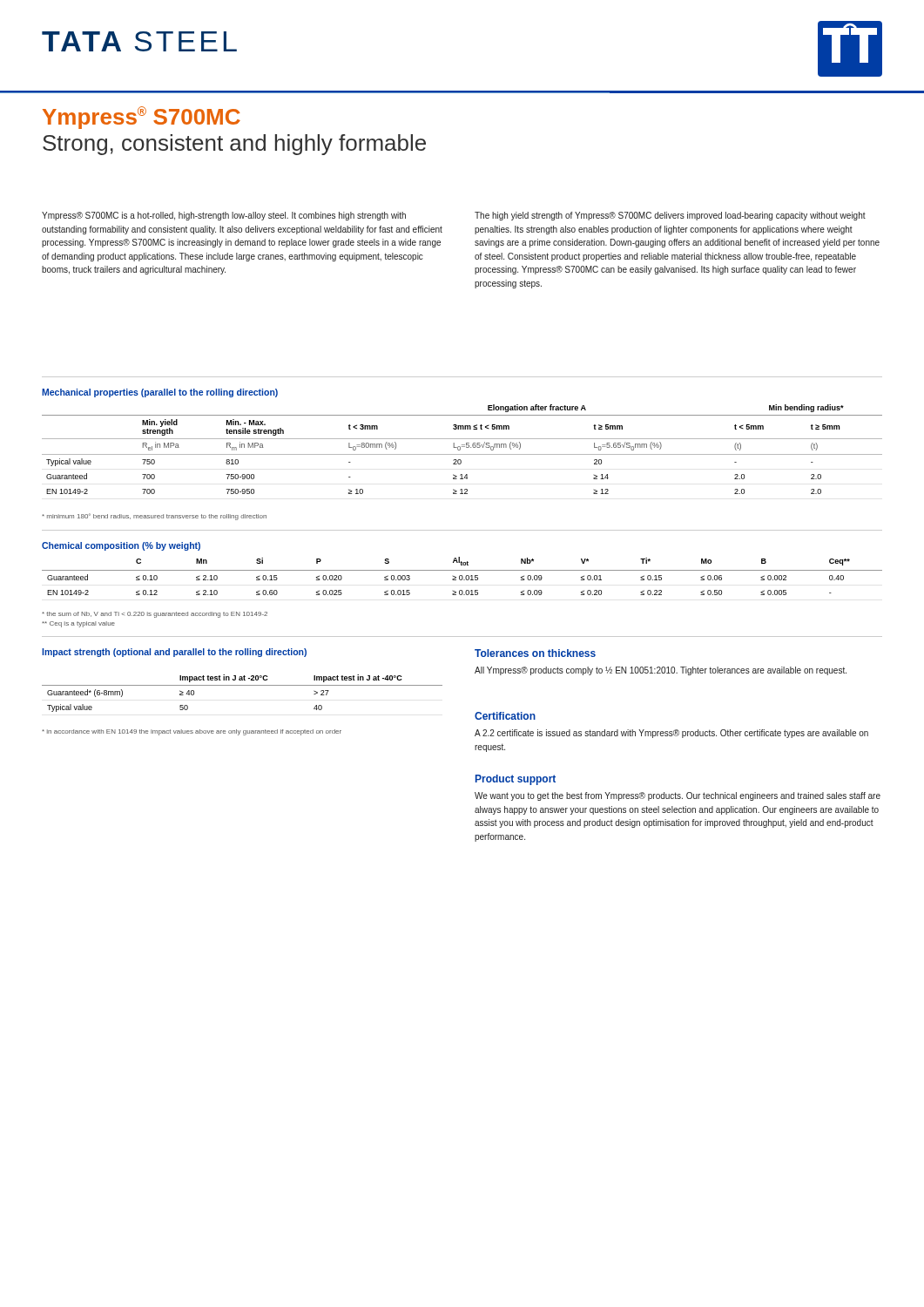Select the text block containing "A 2.2 certificate is"
This screenshot has height=1307, width=924.
pyautogui.click(x=672, y=740)
